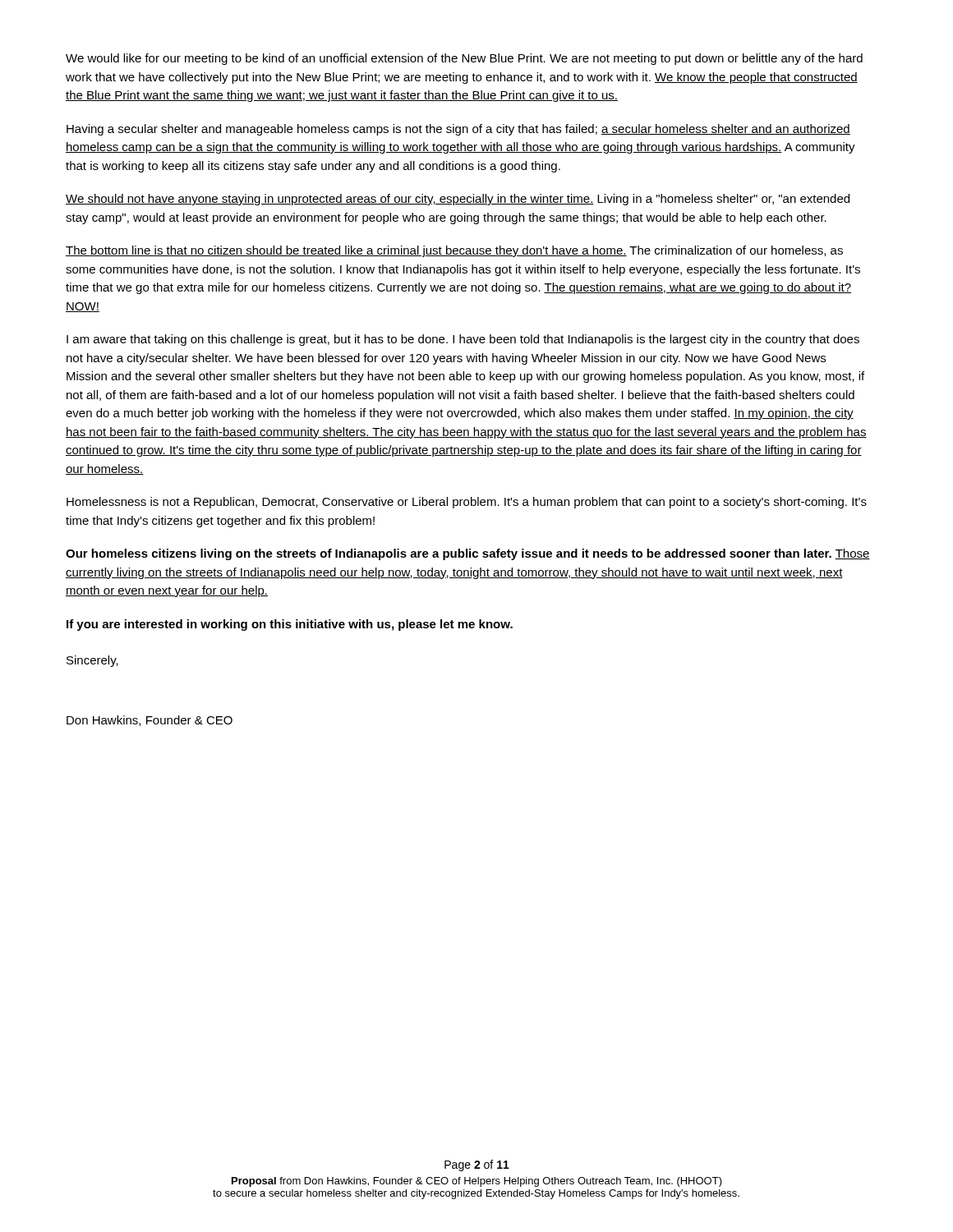This screenshot has width=953, height=1232.
Task: Locate the text block that reads "Our homeless citizens"
Action: click(x=468, y=572)
